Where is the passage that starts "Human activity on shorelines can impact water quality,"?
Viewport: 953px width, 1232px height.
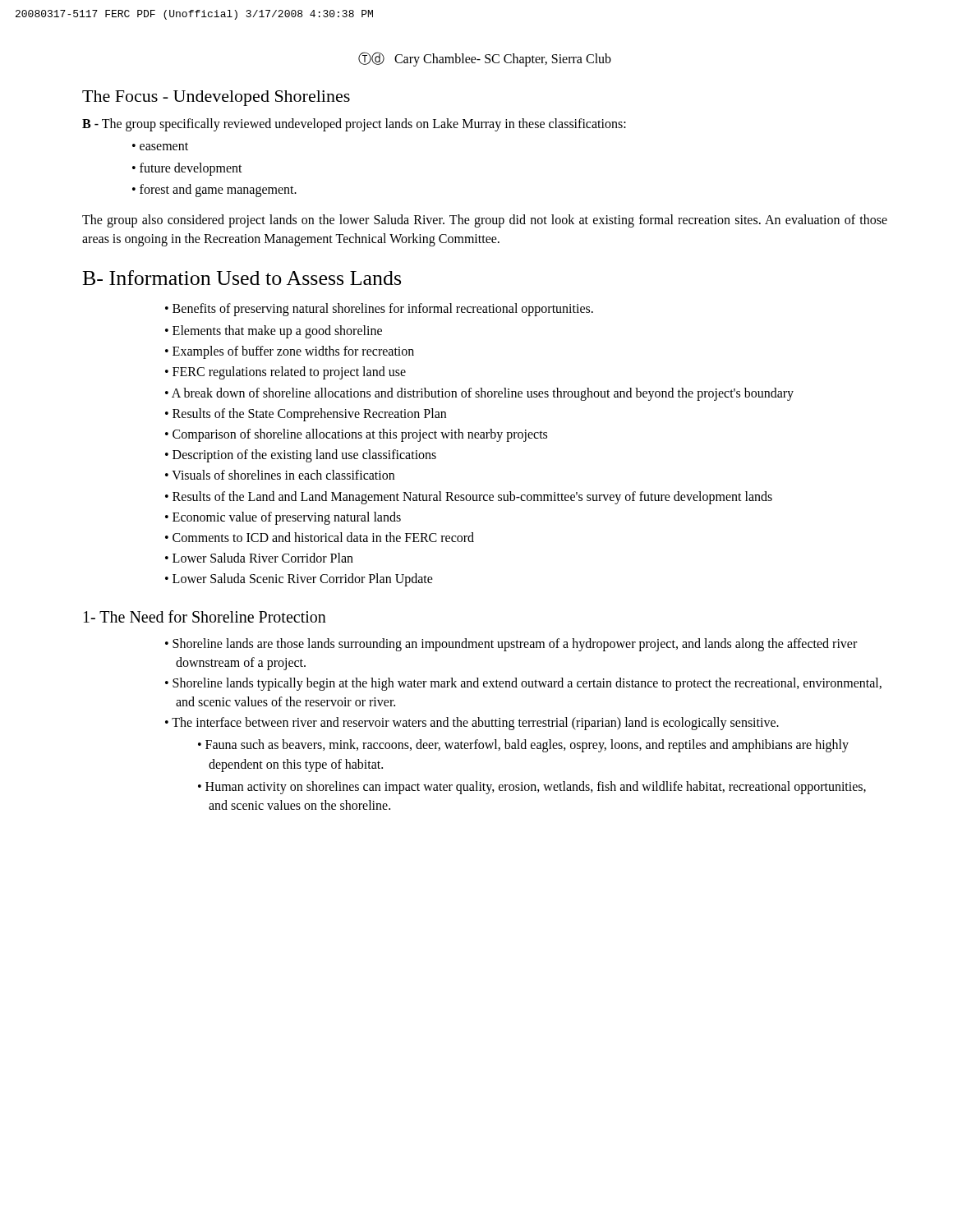pyautogui.click(x=542, y=796)
